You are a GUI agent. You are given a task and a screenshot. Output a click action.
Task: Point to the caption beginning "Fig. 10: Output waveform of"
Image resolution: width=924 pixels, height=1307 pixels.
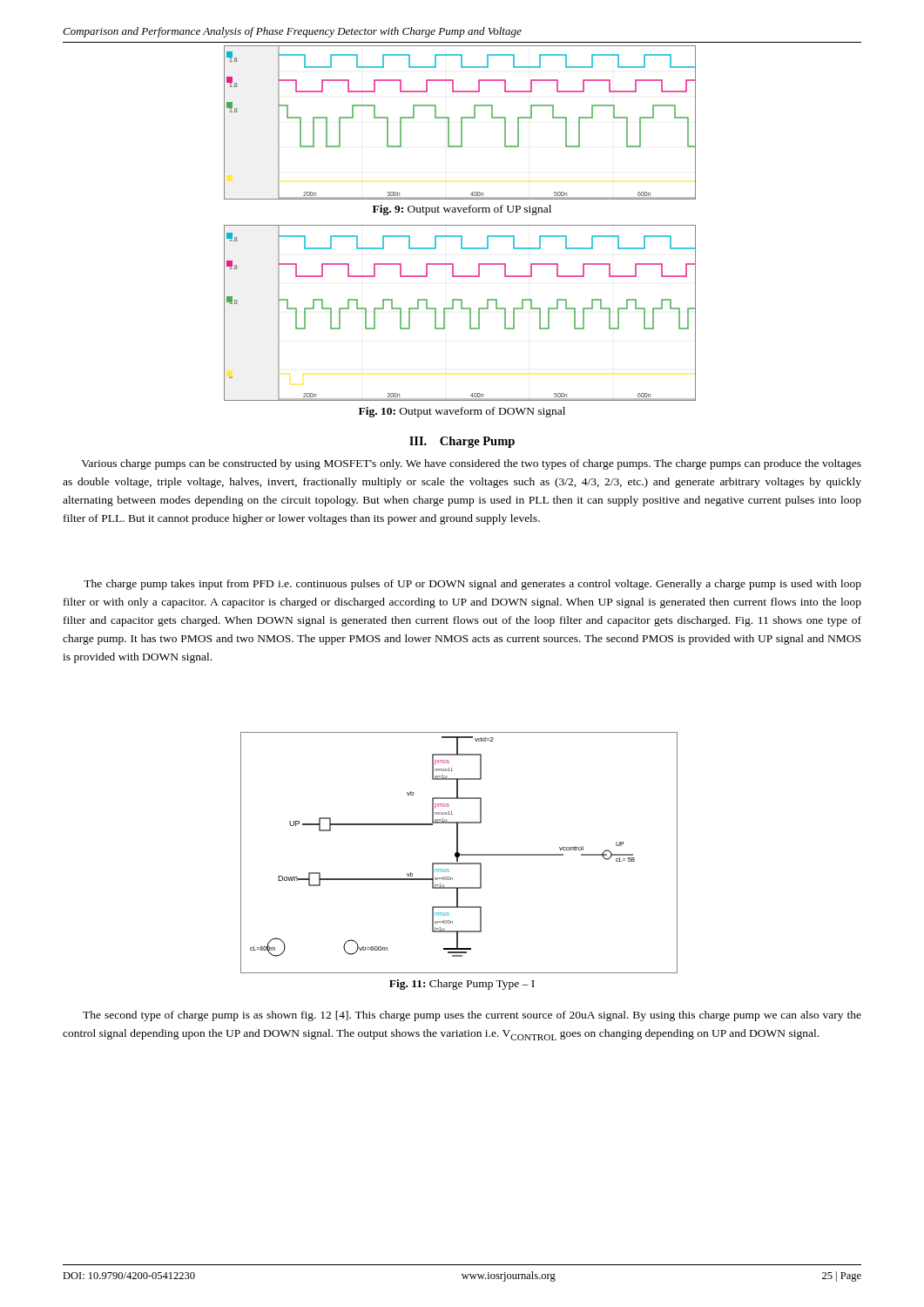462,411
